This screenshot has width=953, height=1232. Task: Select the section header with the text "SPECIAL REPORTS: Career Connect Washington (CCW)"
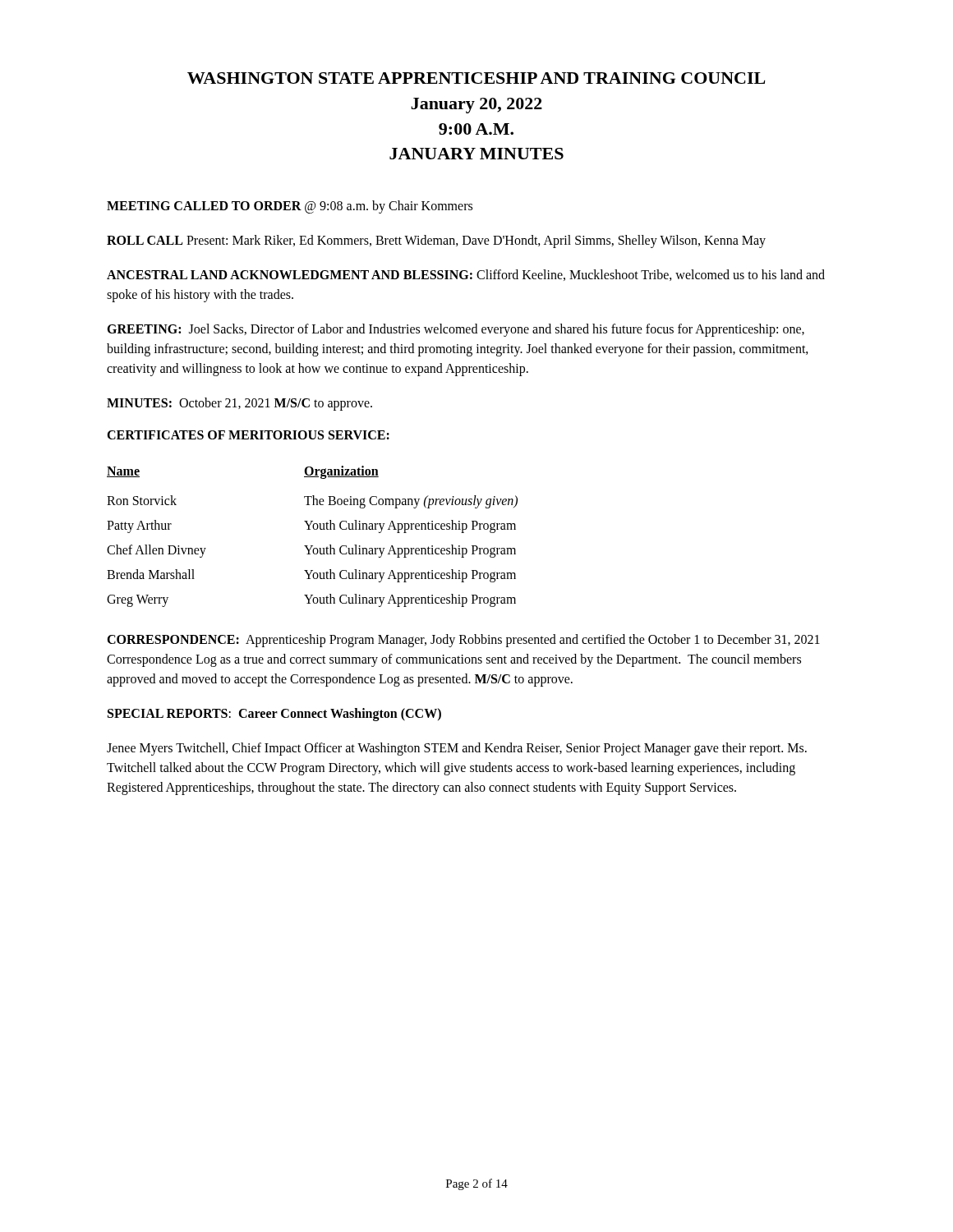[274, 714]
